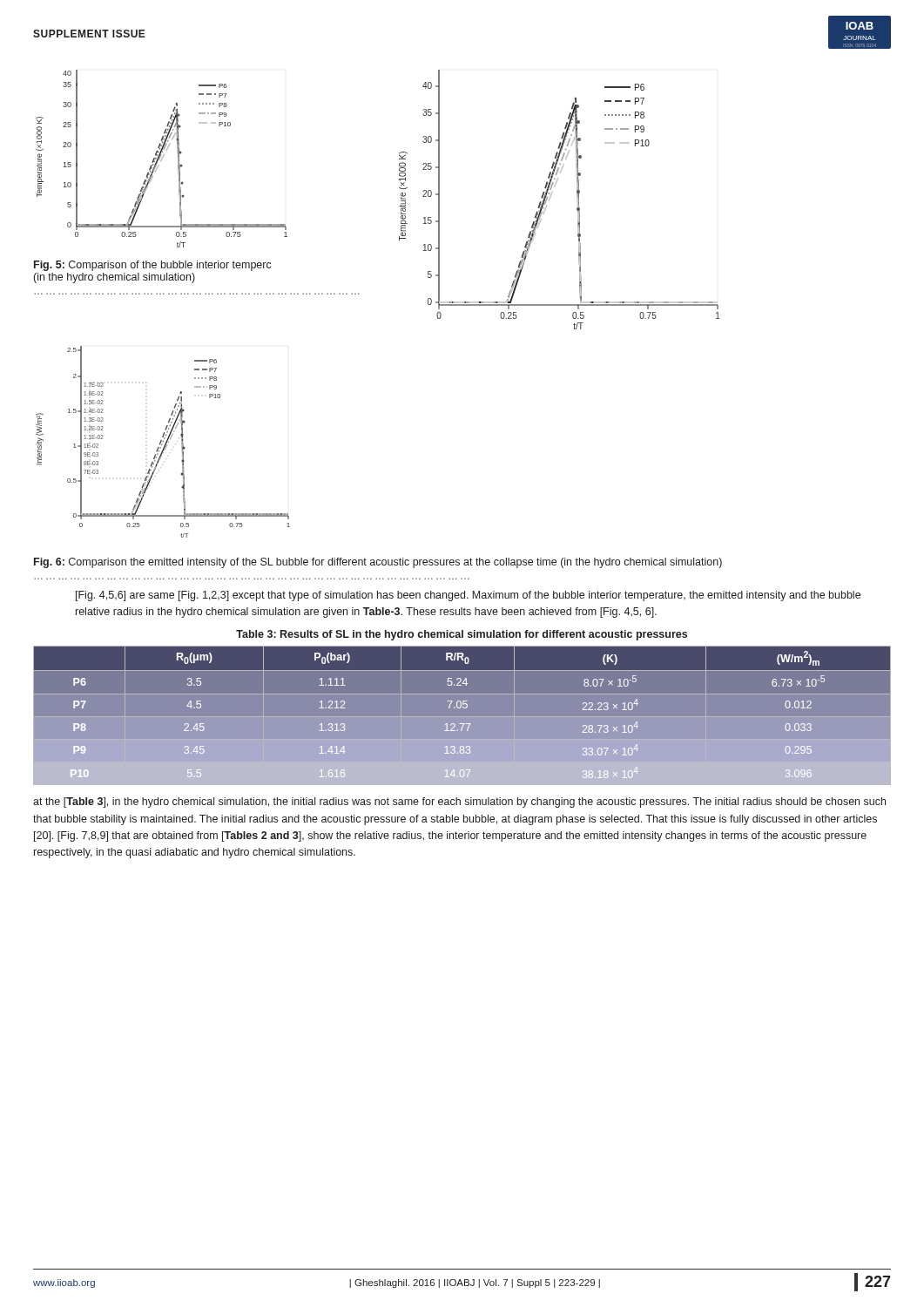Click the caption that begins "Fig. 6: Comparison"

coord(378,562)
